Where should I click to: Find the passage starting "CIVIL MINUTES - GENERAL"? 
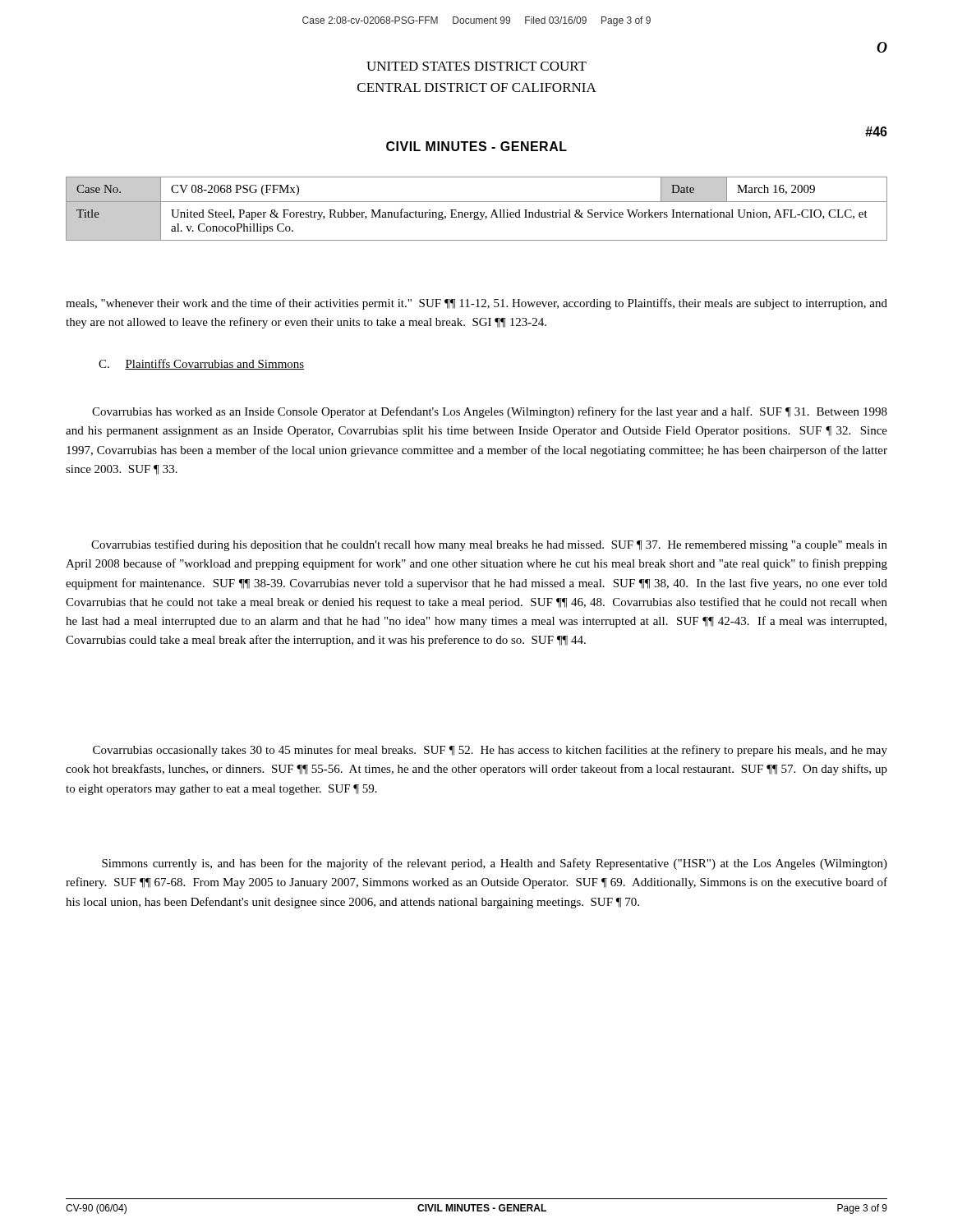476,147
